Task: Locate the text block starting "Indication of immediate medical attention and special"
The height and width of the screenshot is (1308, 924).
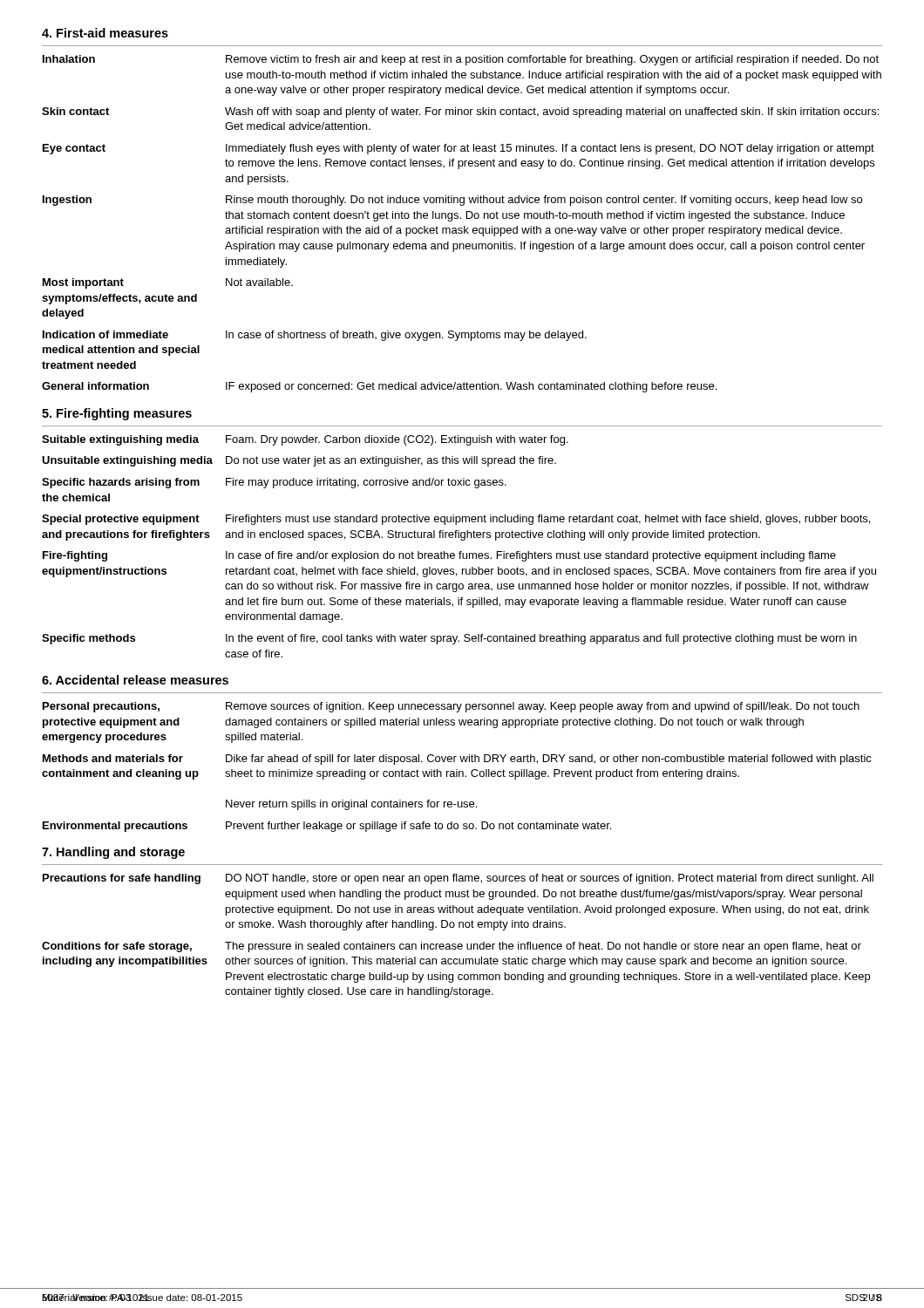Action: (x=462, y=350)
